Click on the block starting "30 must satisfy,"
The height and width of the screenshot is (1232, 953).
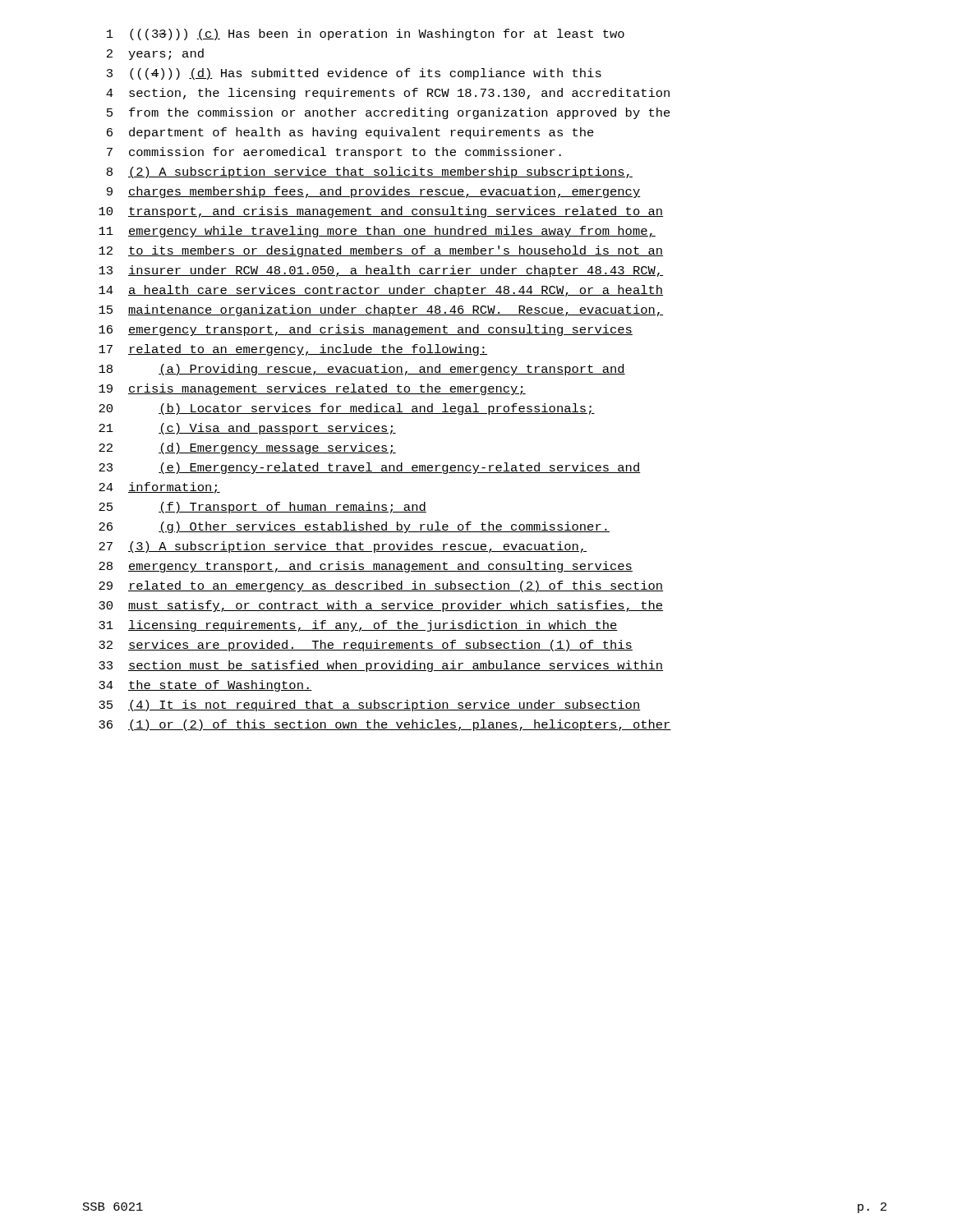(373, 607)
